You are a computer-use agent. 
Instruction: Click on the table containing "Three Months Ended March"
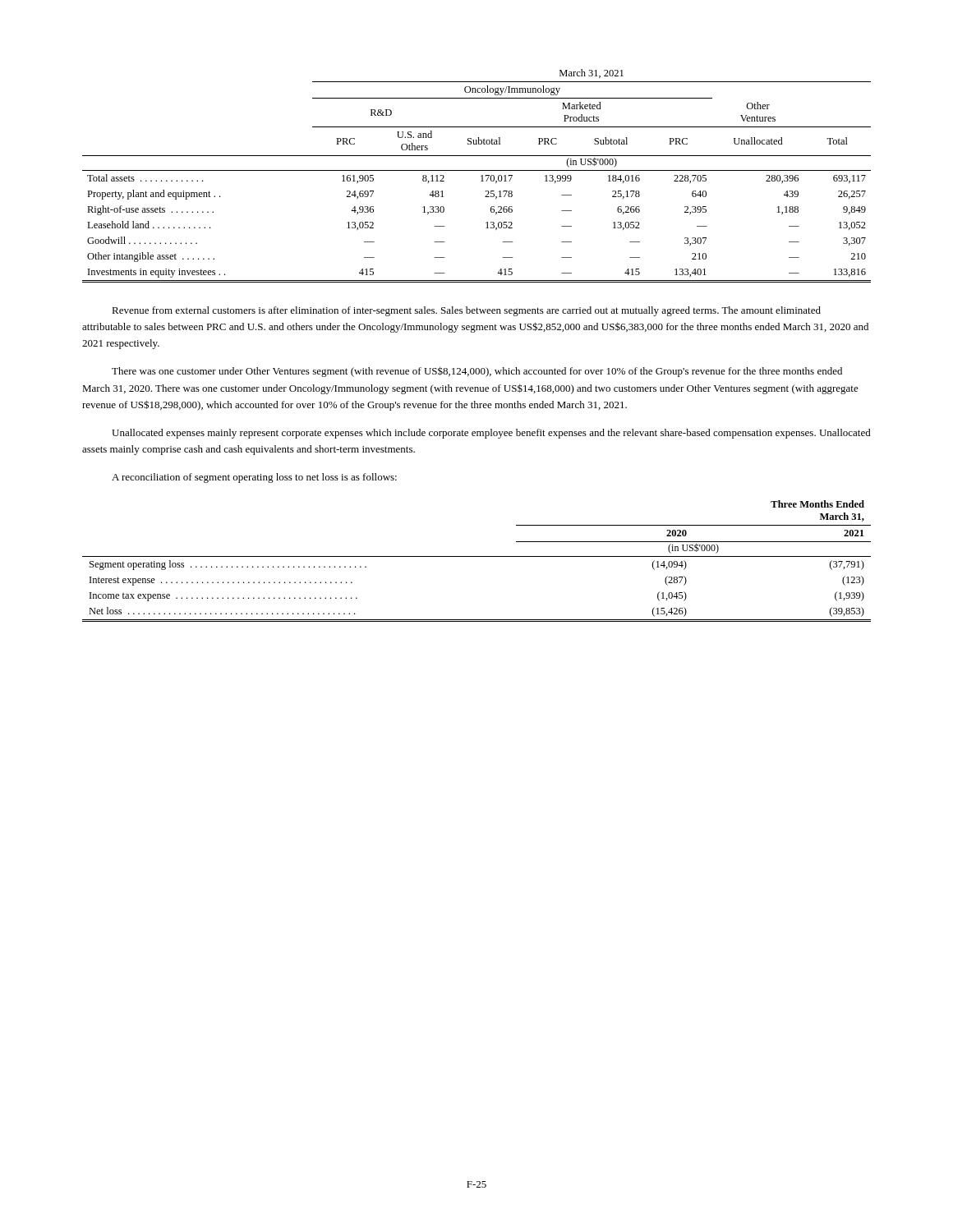[476, 560]
